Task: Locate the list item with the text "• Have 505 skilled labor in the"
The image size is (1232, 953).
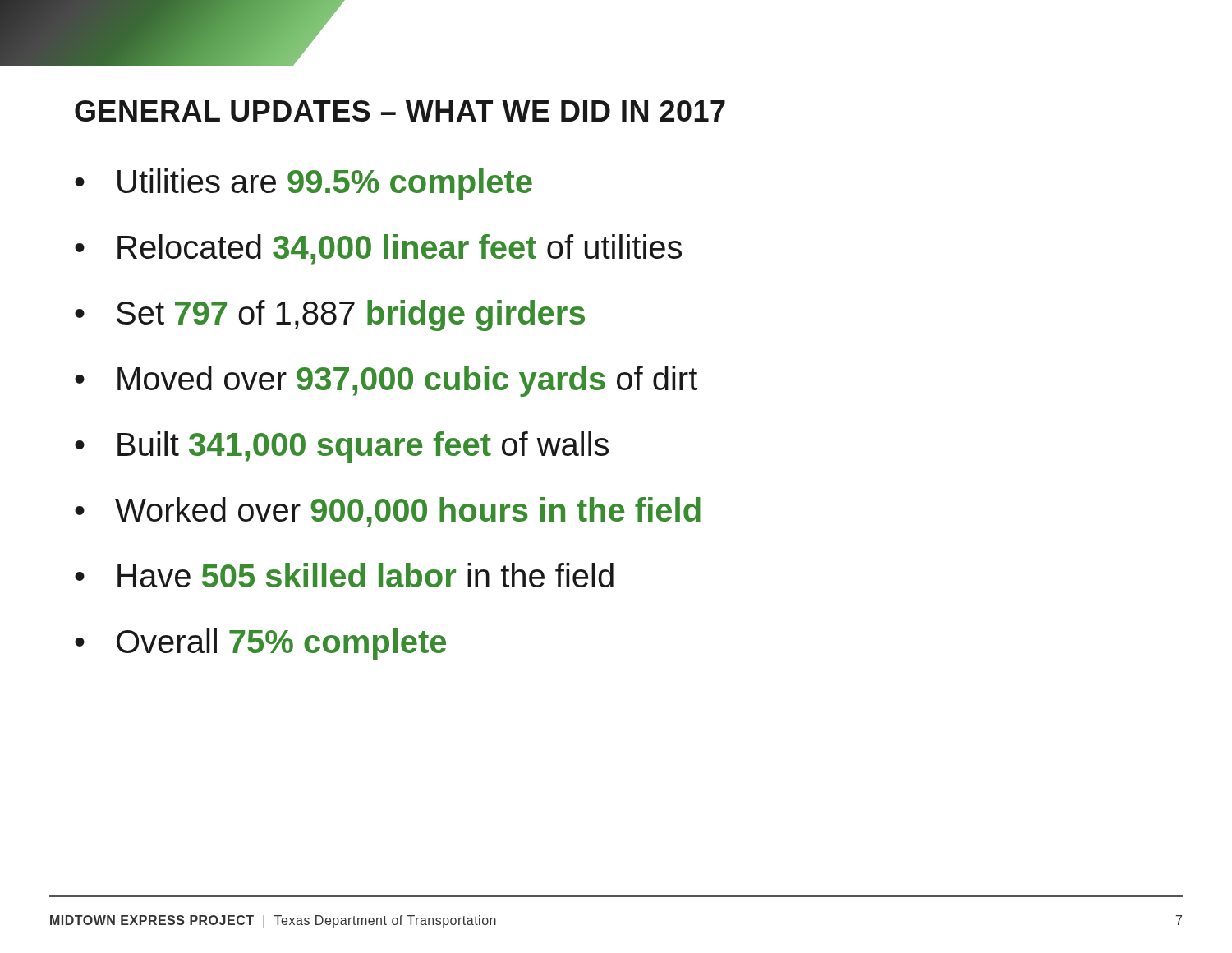Action: pos(345,576)
